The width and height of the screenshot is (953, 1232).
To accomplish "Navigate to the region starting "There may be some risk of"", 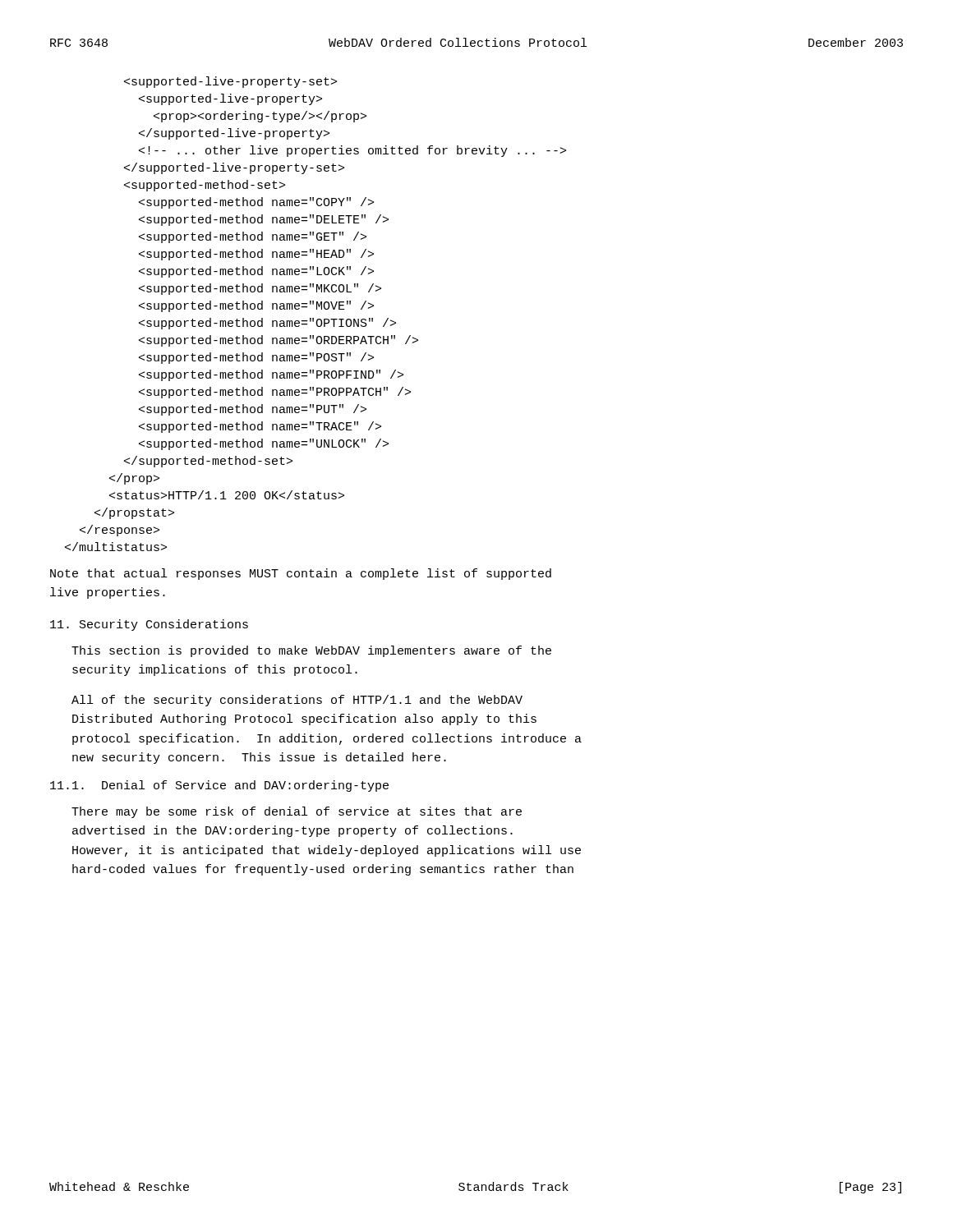I will point(315,841).
